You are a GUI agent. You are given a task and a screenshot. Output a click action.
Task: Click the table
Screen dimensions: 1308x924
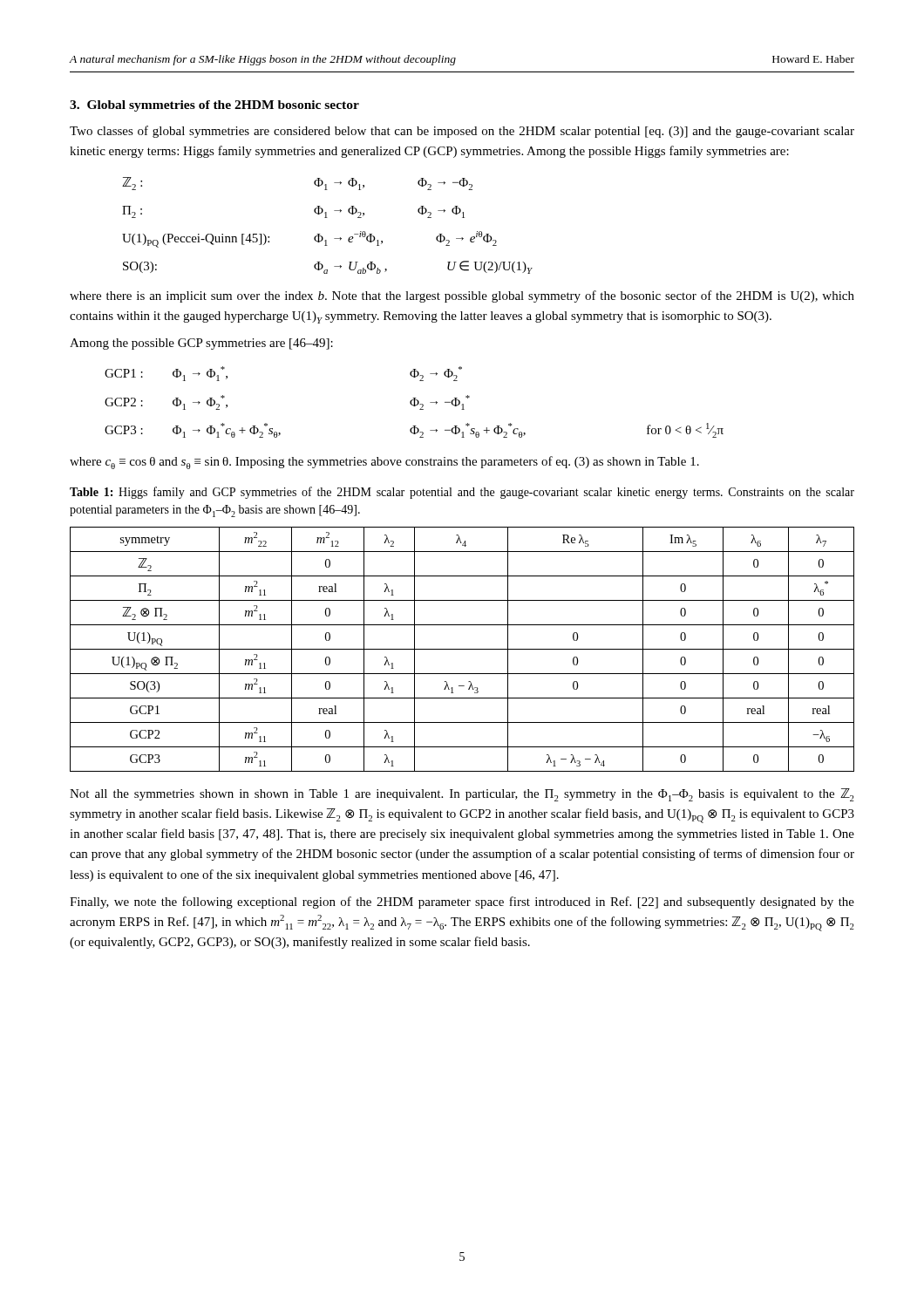click(462, 649)
